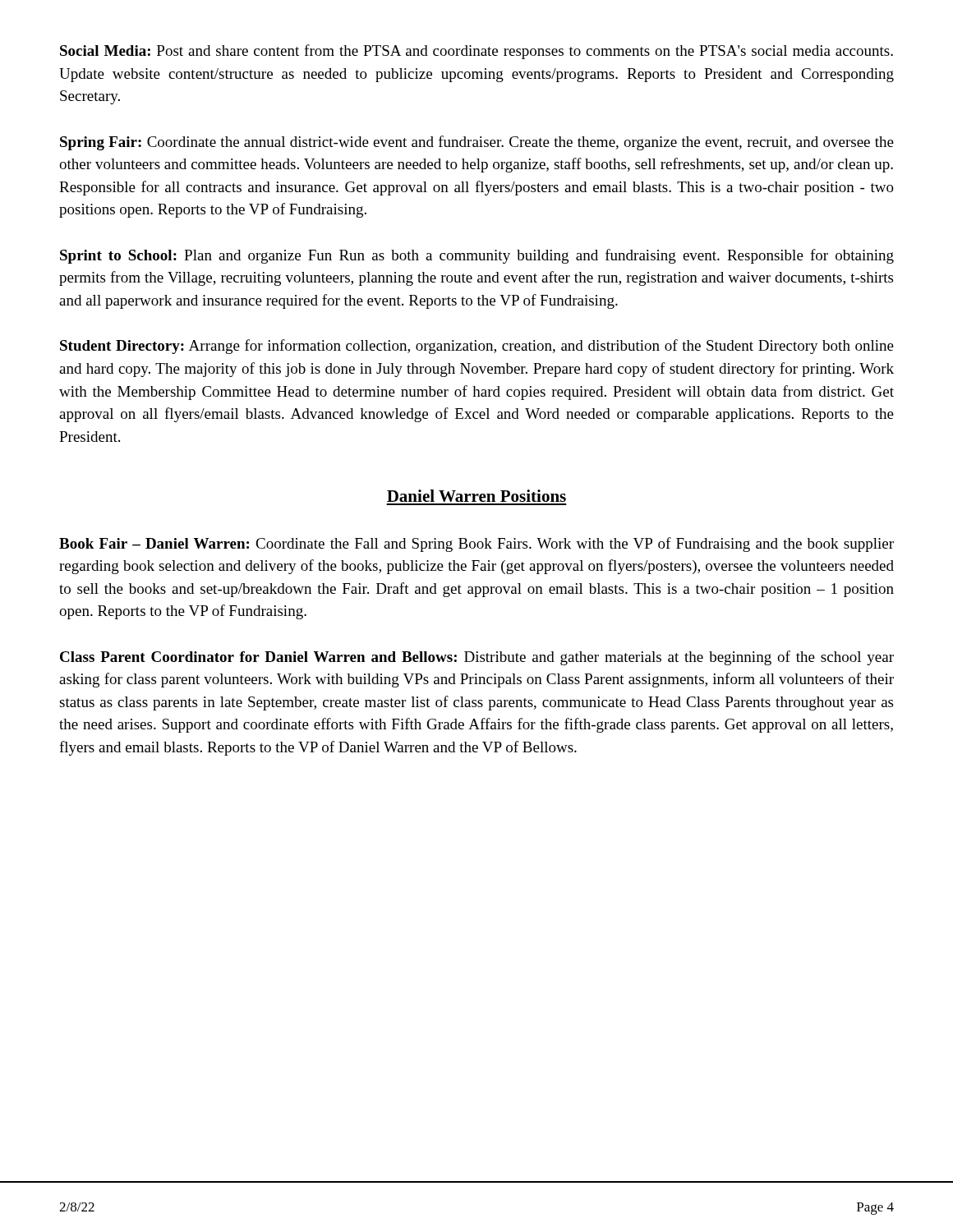Find the text block that reads "Social Media: Post and share"
The width and height of the screenshot is (953, 1232).
(x=476, y=73)
